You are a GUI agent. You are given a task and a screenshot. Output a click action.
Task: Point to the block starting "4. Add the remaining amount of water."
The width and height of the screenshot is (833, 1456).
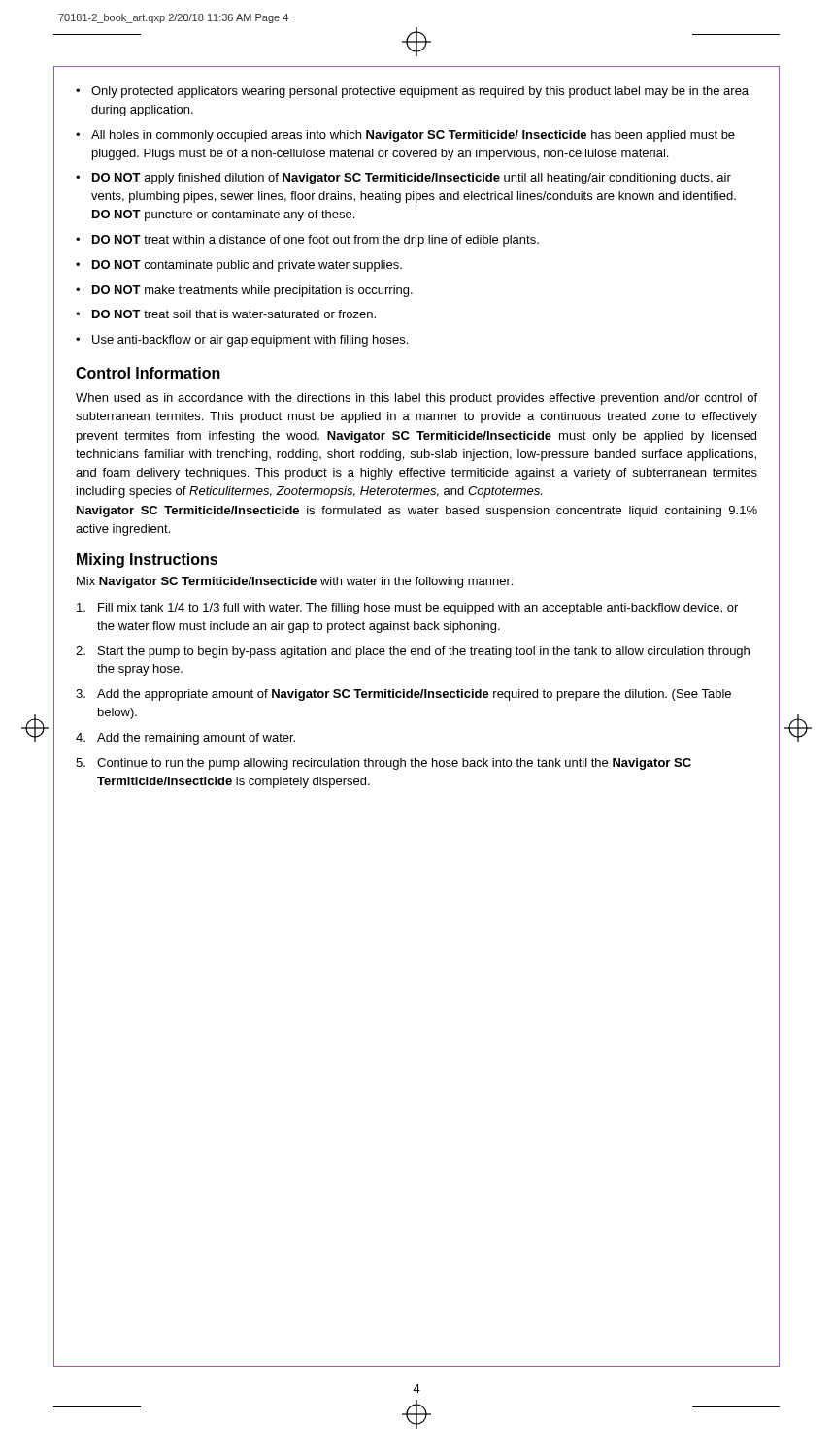(x=185, y=739)
